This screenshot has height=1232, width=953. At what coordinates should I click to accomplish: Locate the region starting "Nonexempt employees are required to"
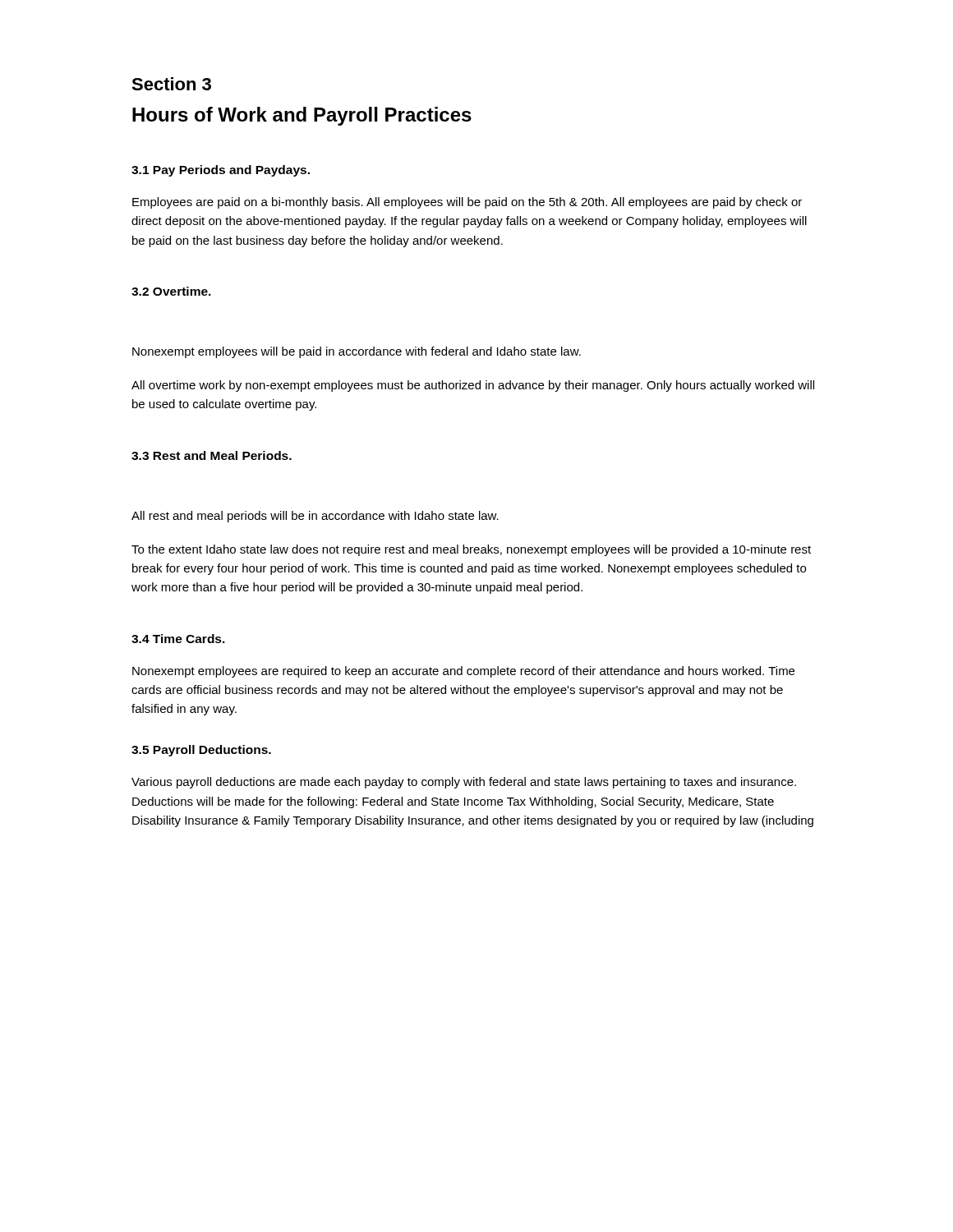tap(463, 689)
